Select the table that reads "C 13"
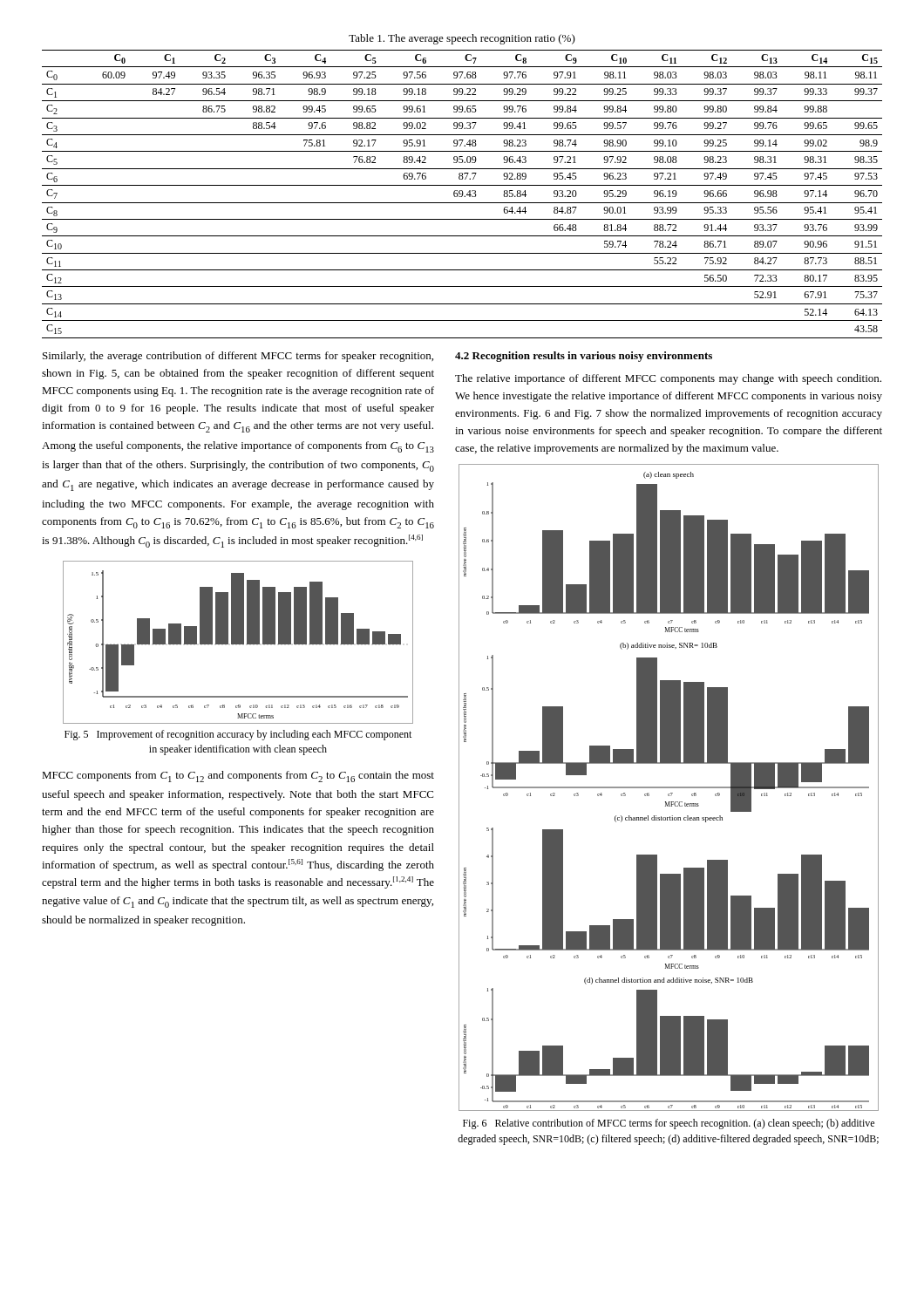The width and height of the screenshot is (924, 1308). [x=462, y=194]
